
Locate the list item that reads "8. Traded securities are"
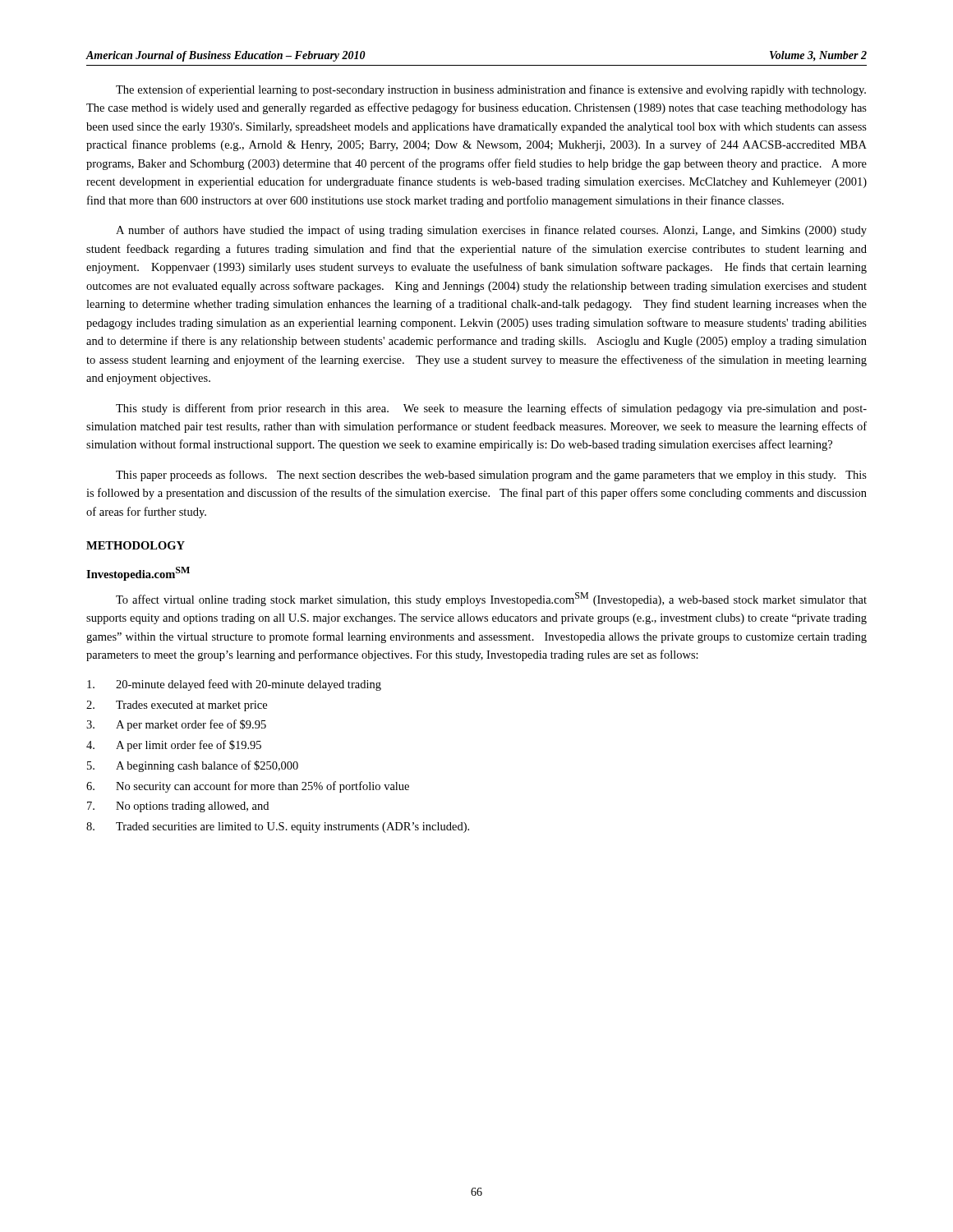pyautogui.click(x=476, y=827)
